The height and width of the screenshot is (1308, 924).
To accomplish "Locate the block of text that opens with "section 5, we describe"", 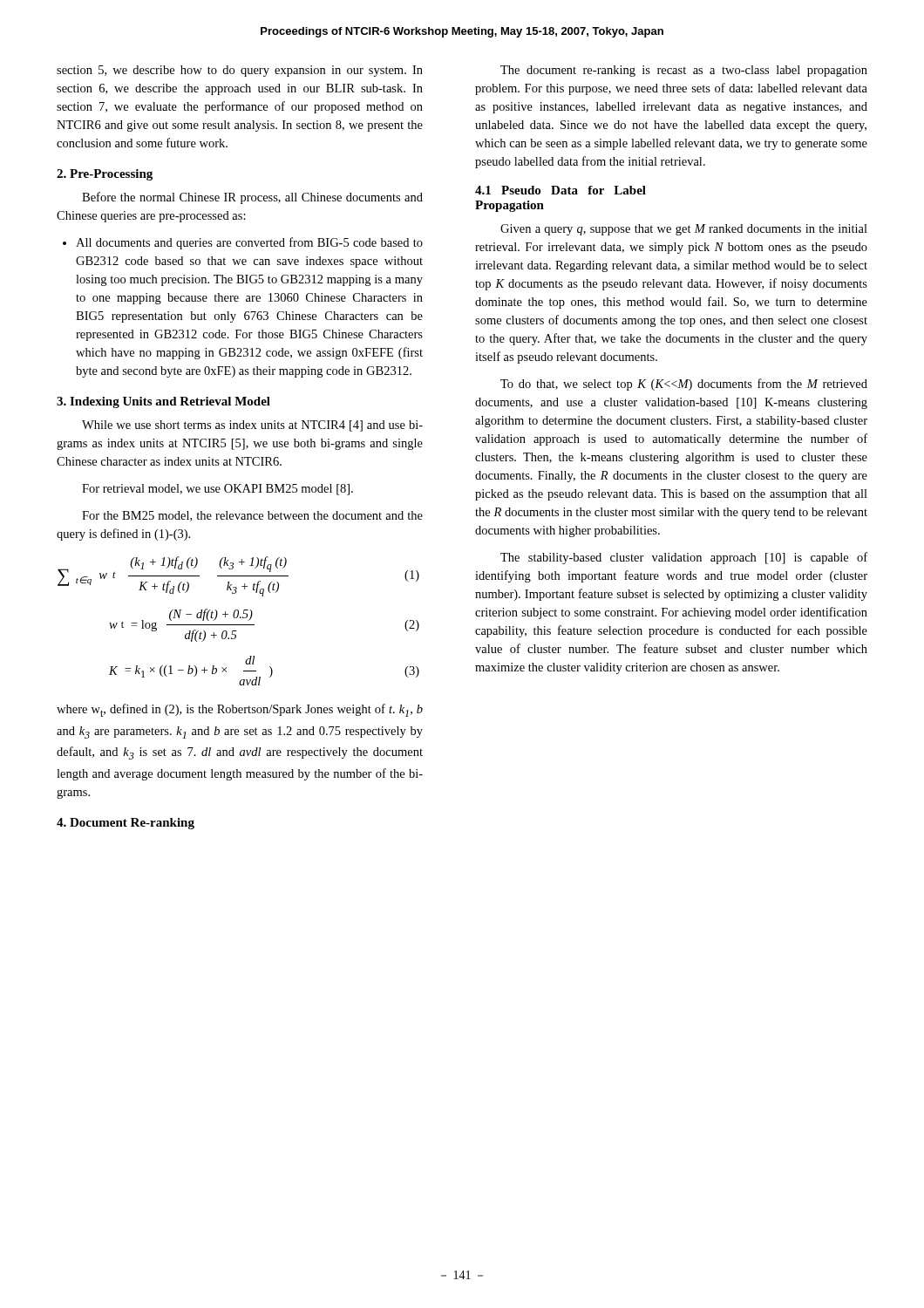I will pos(240,107).
